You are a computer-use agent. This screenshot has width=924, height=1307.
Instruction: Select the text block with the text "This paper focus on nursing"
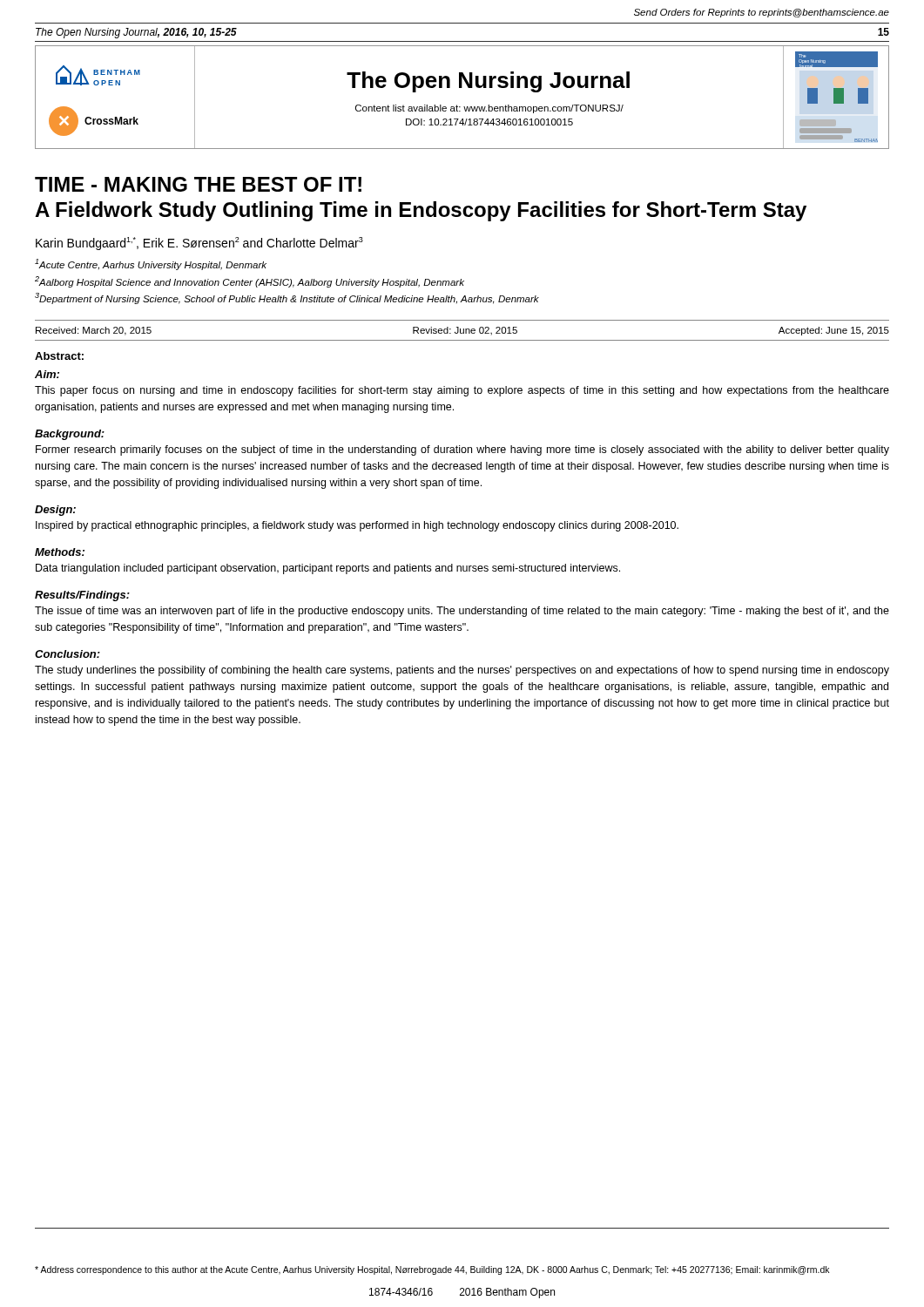pos(462,399)
